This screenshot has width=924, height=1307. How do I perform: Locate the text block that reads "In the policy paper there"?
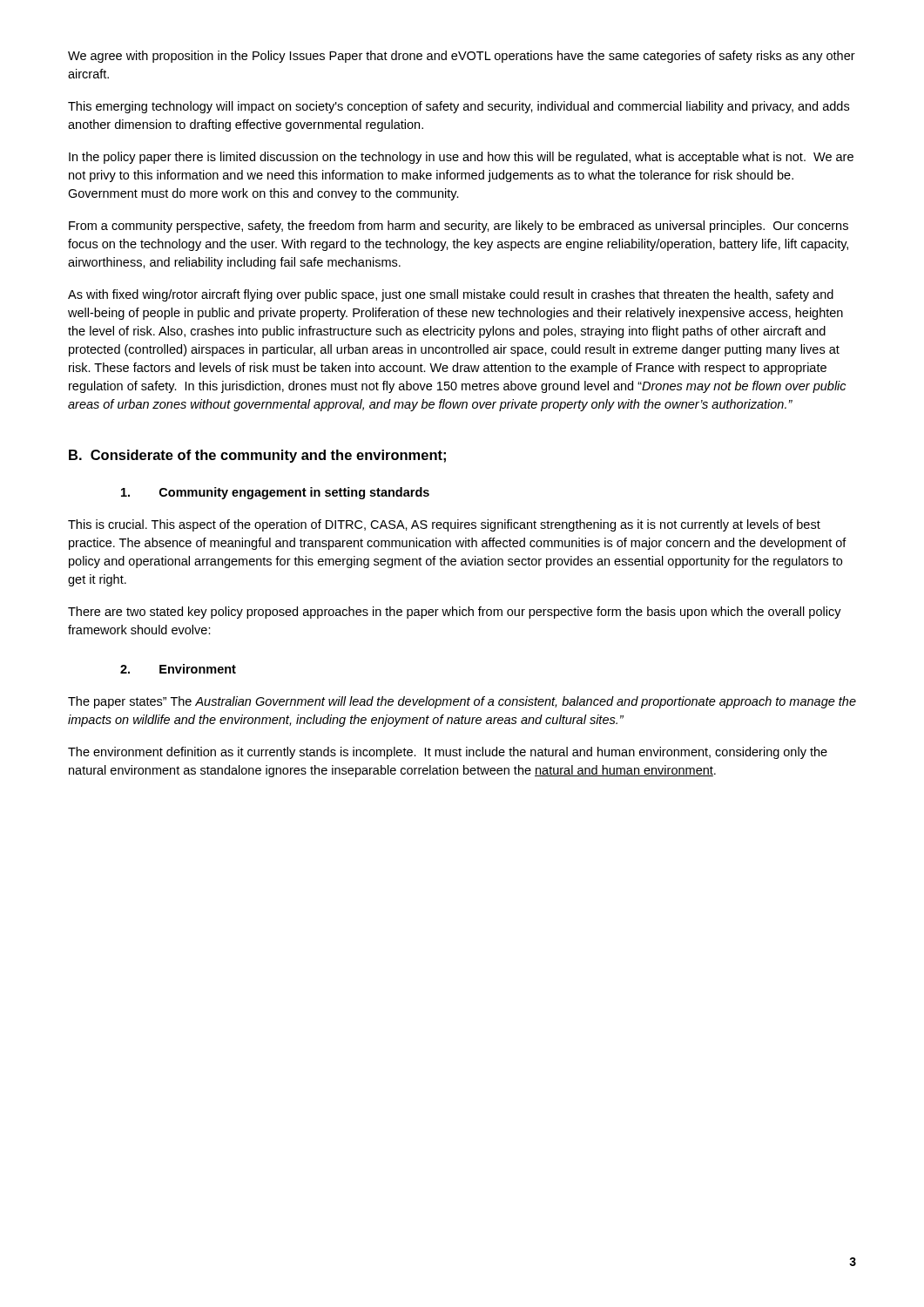click(x=461, y=175)
